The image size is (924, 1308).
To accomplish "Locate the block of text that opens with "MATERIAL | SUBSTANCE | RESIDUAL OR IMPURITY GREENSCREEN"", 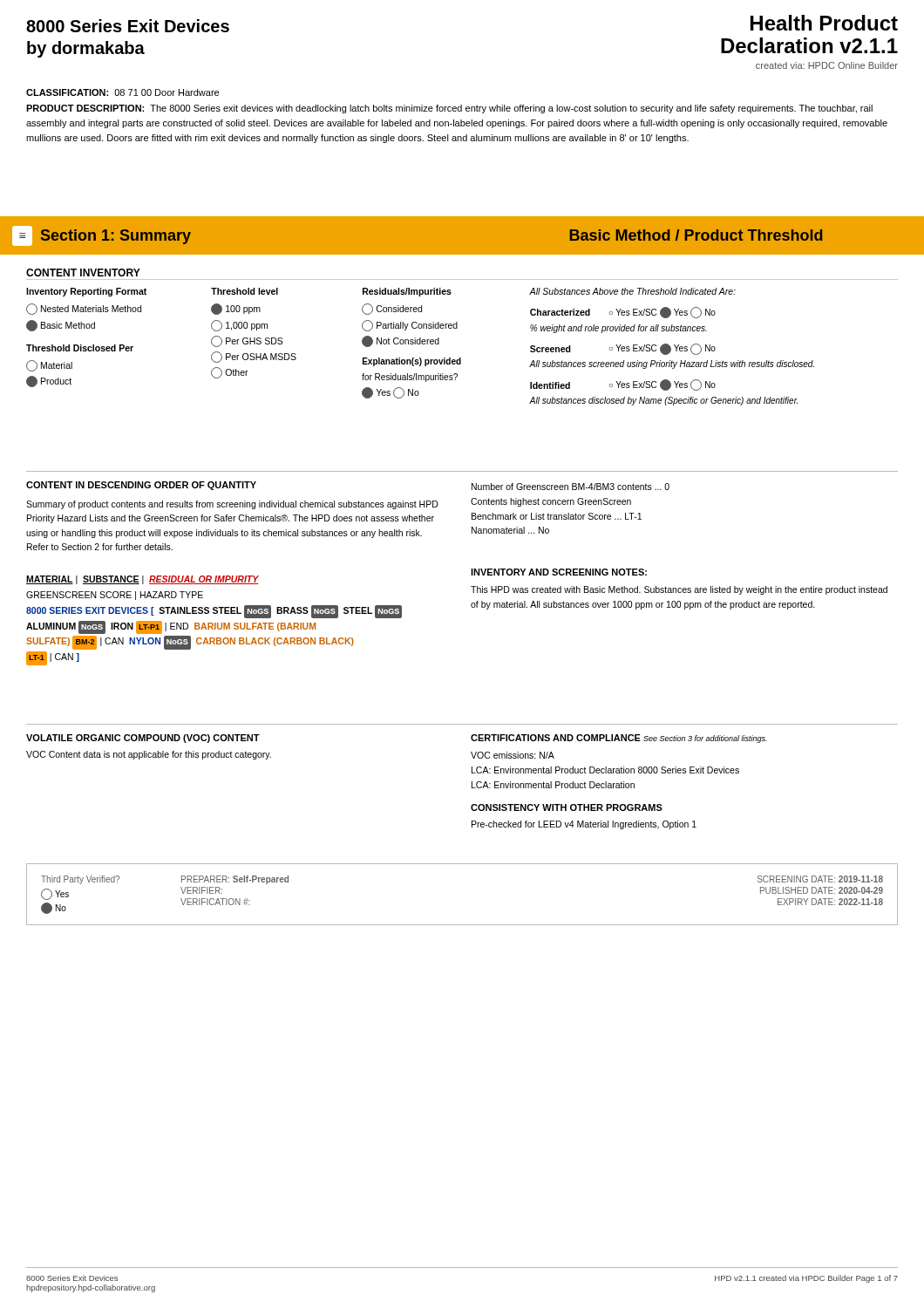I will coord(215,619).
